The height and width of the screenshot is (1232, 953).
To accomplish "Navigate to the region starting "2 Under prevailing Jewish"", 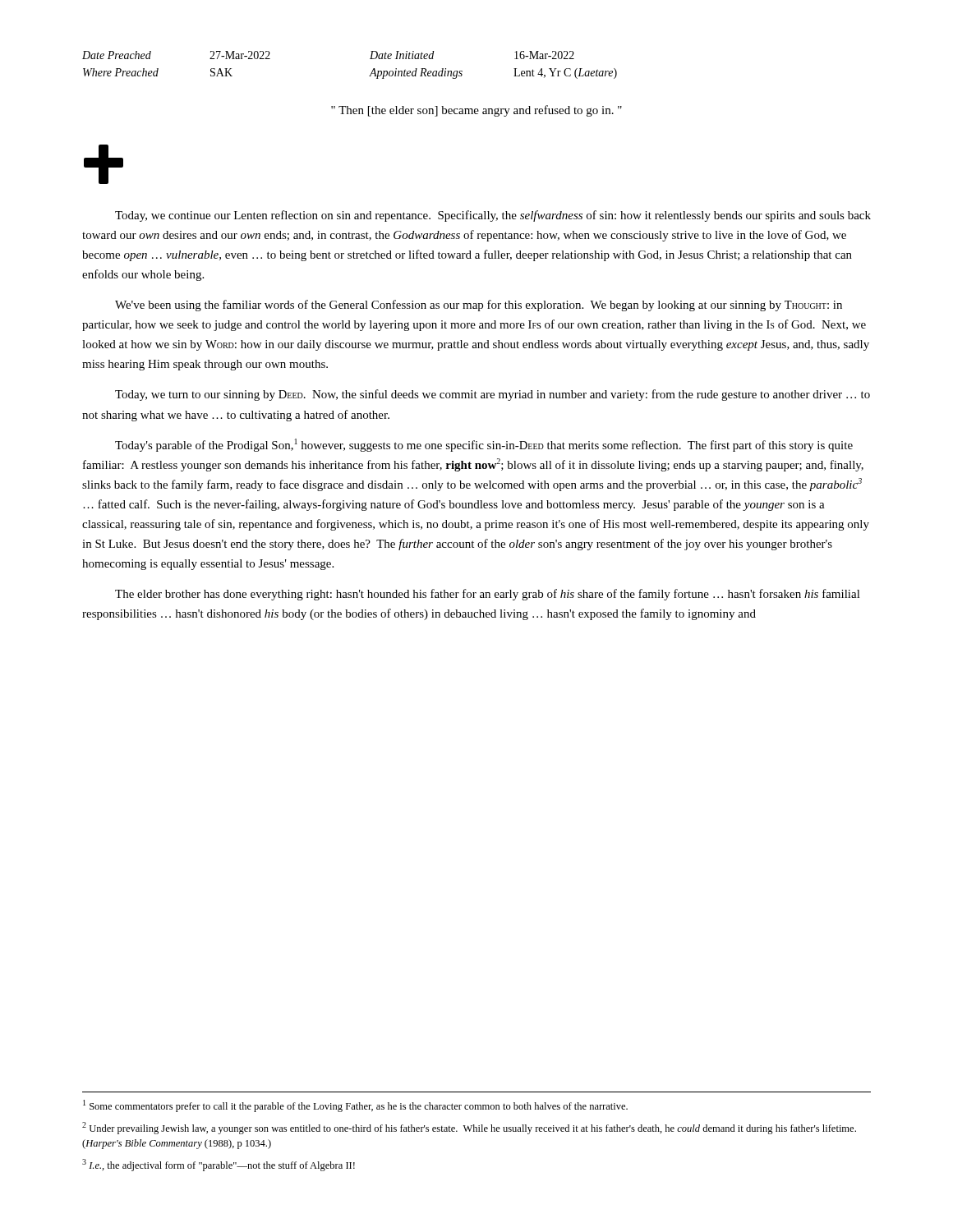I will 471,1135.
